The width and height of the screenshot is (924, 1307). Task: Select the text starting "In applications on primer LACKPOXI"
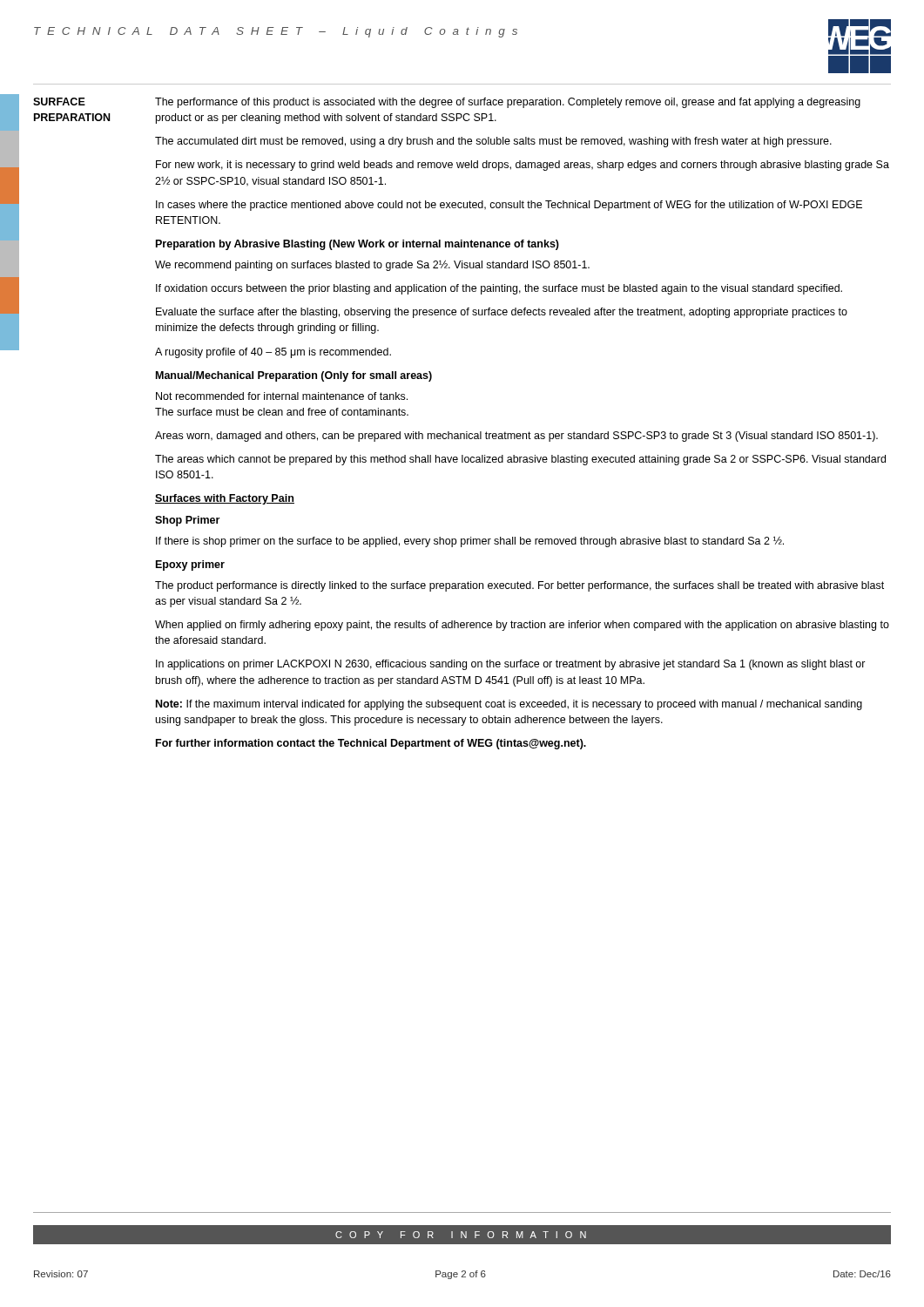[523, 672]
